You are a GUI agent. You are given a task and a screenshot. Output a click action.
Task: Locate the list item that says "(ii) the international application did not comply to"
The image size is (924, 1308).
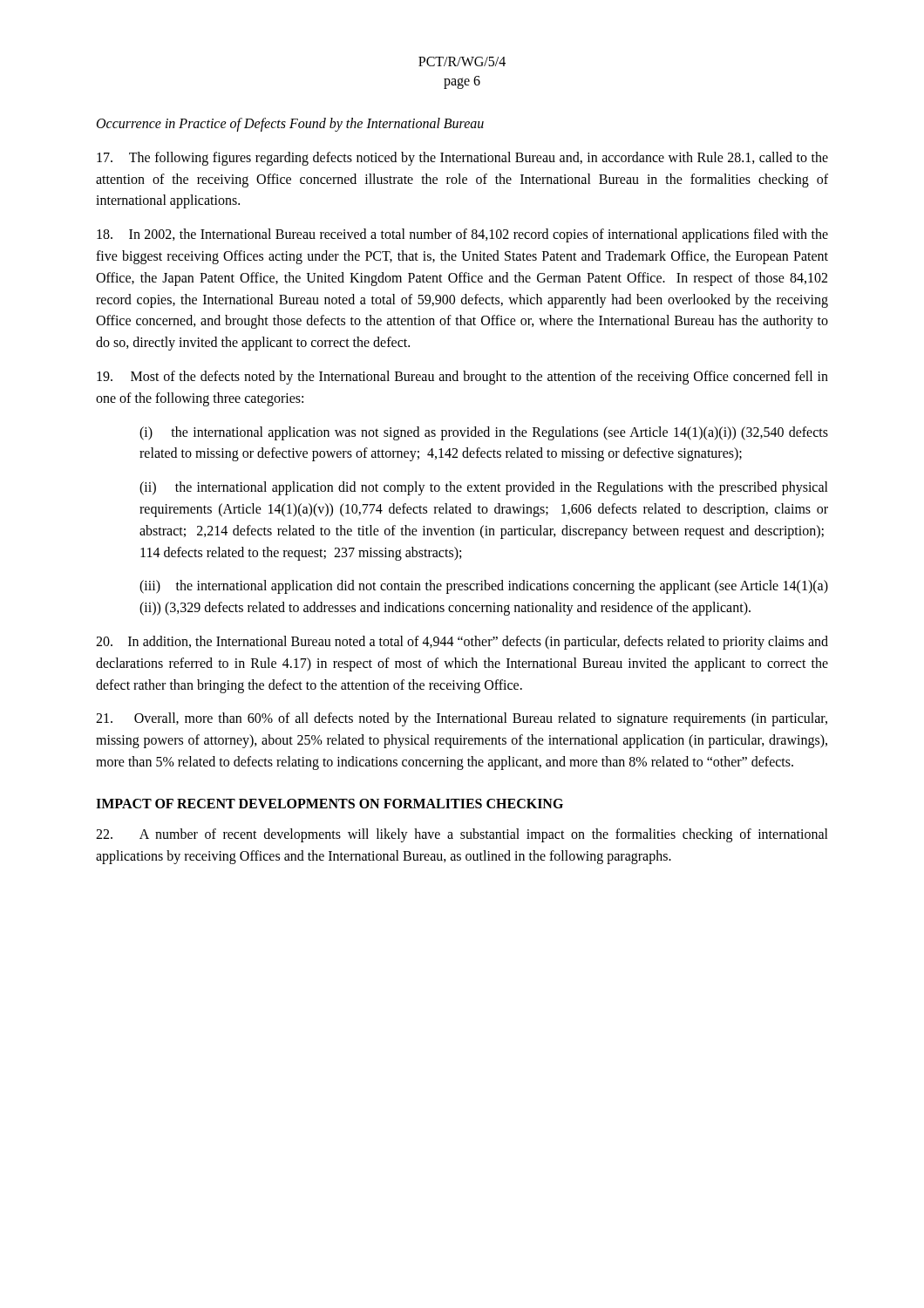484,520
